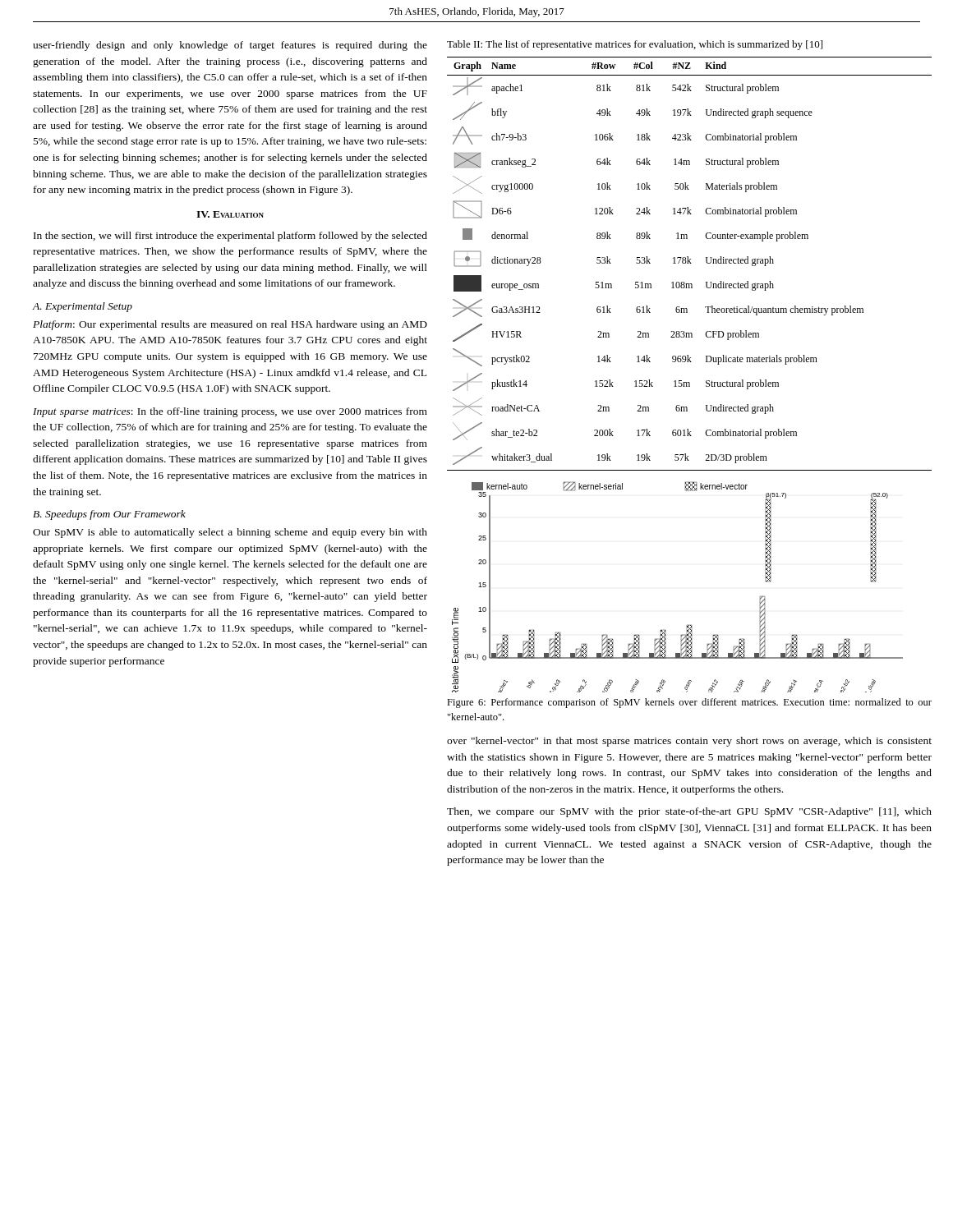The width and height of the screenshot is (953, 1232).
Task: Select the element starting "user-friendly design and only knowledge"
Action: (230, 117)
